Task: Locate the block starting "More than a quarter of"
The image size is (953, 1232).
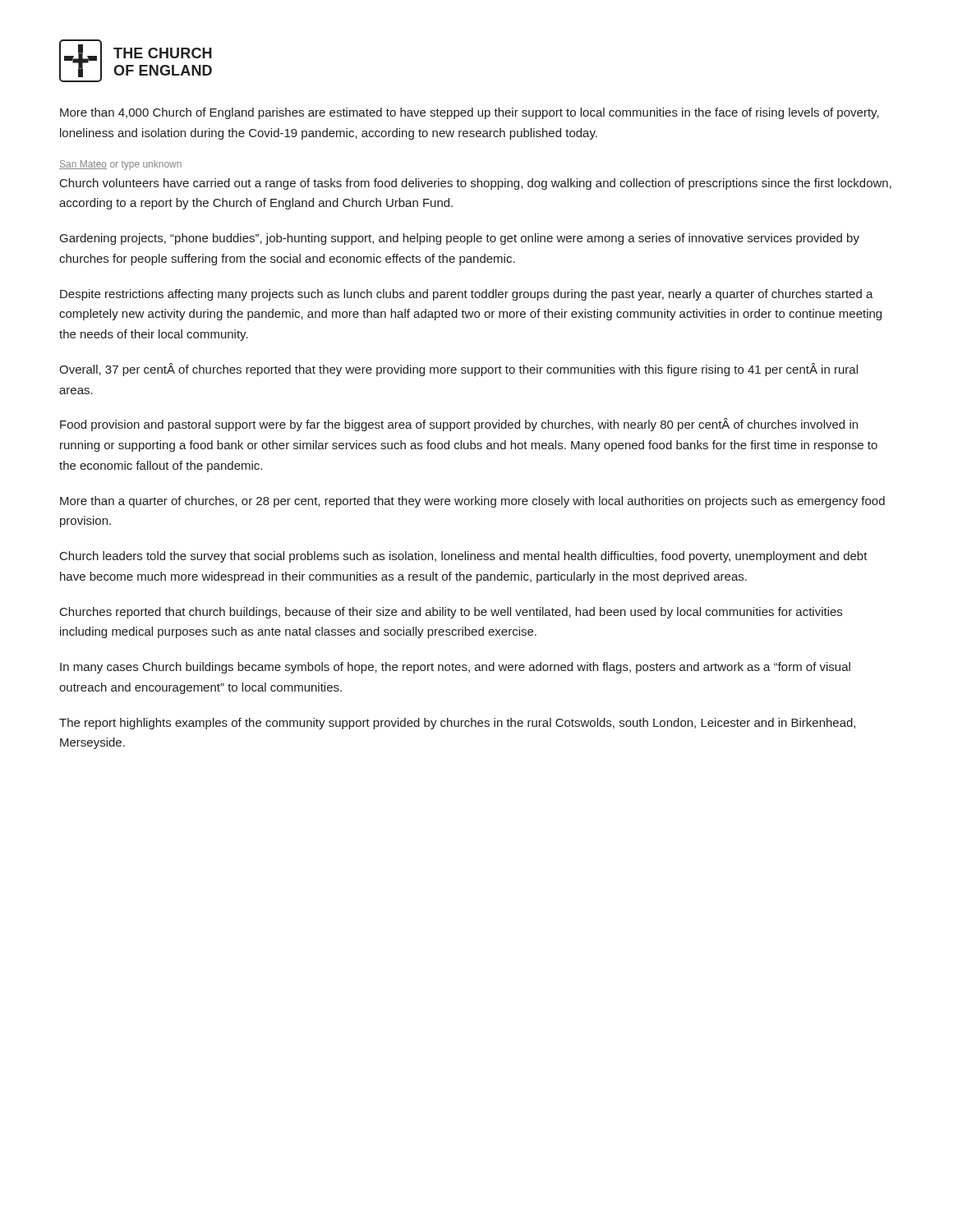Action: [x=472, y=510]
